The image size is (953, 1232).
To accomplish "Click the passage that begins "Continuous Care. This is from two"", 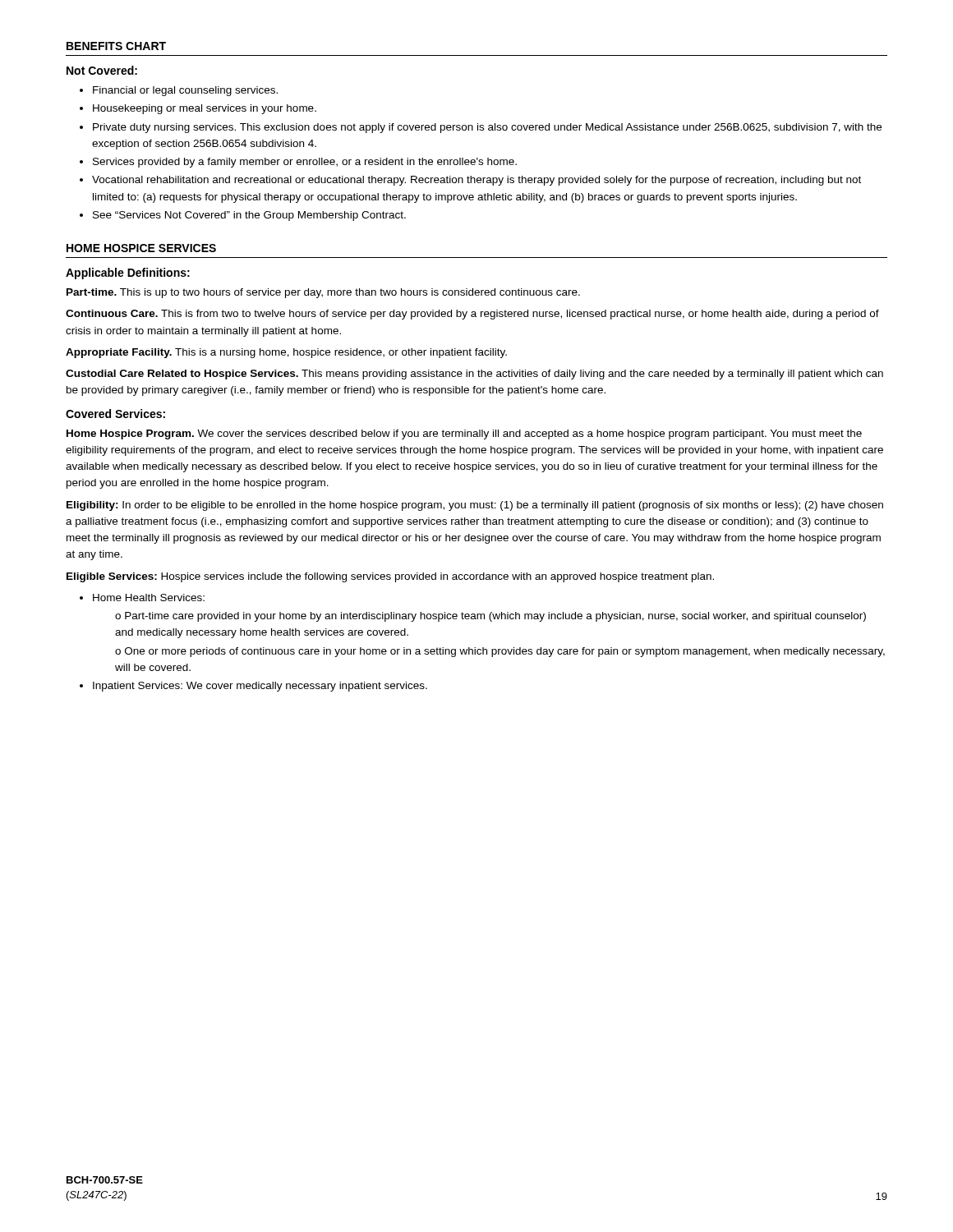I will pyautogui.click(x=472, y=322).
